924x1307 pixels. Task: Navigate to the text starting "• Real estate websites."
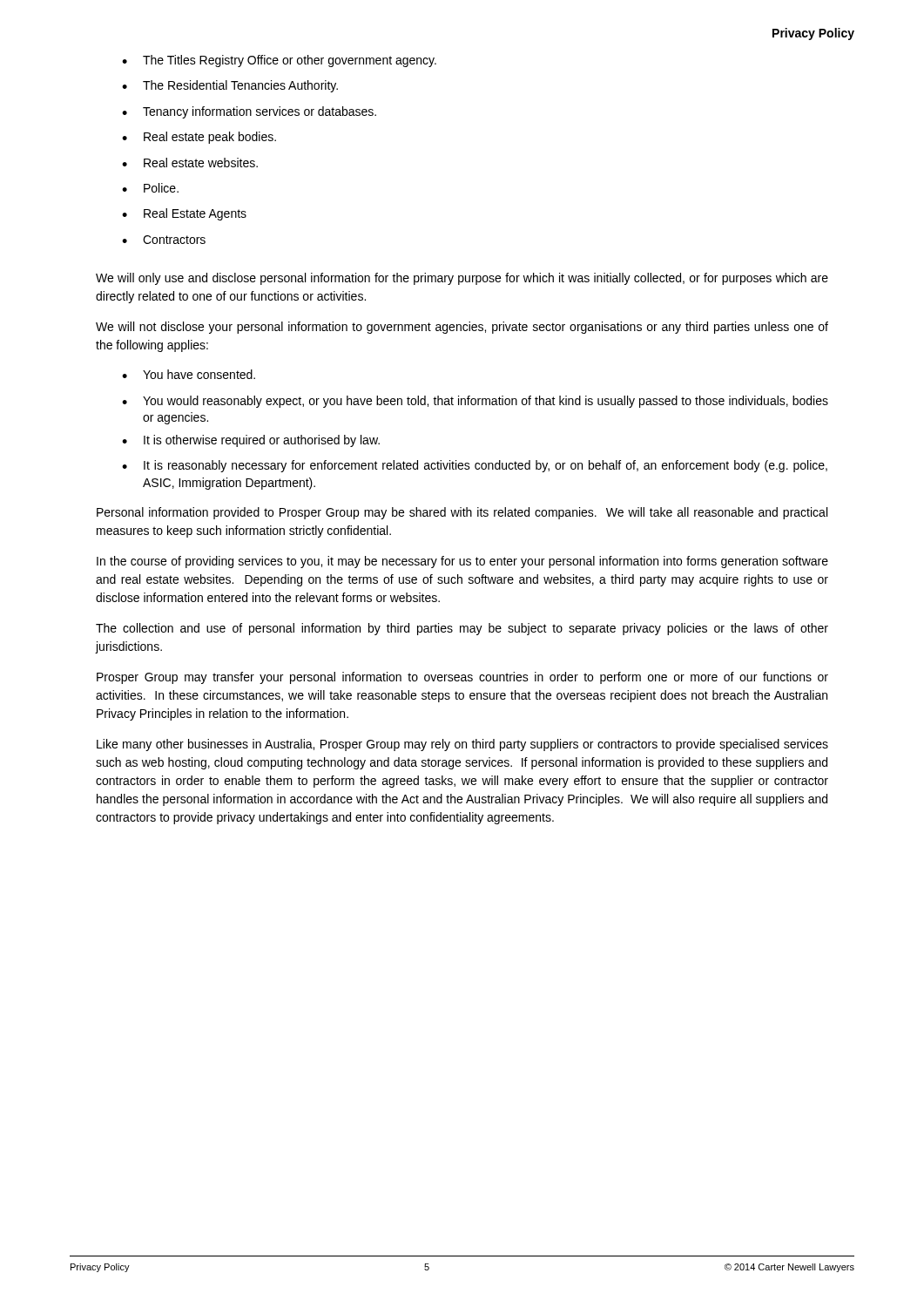coord(190,163)
